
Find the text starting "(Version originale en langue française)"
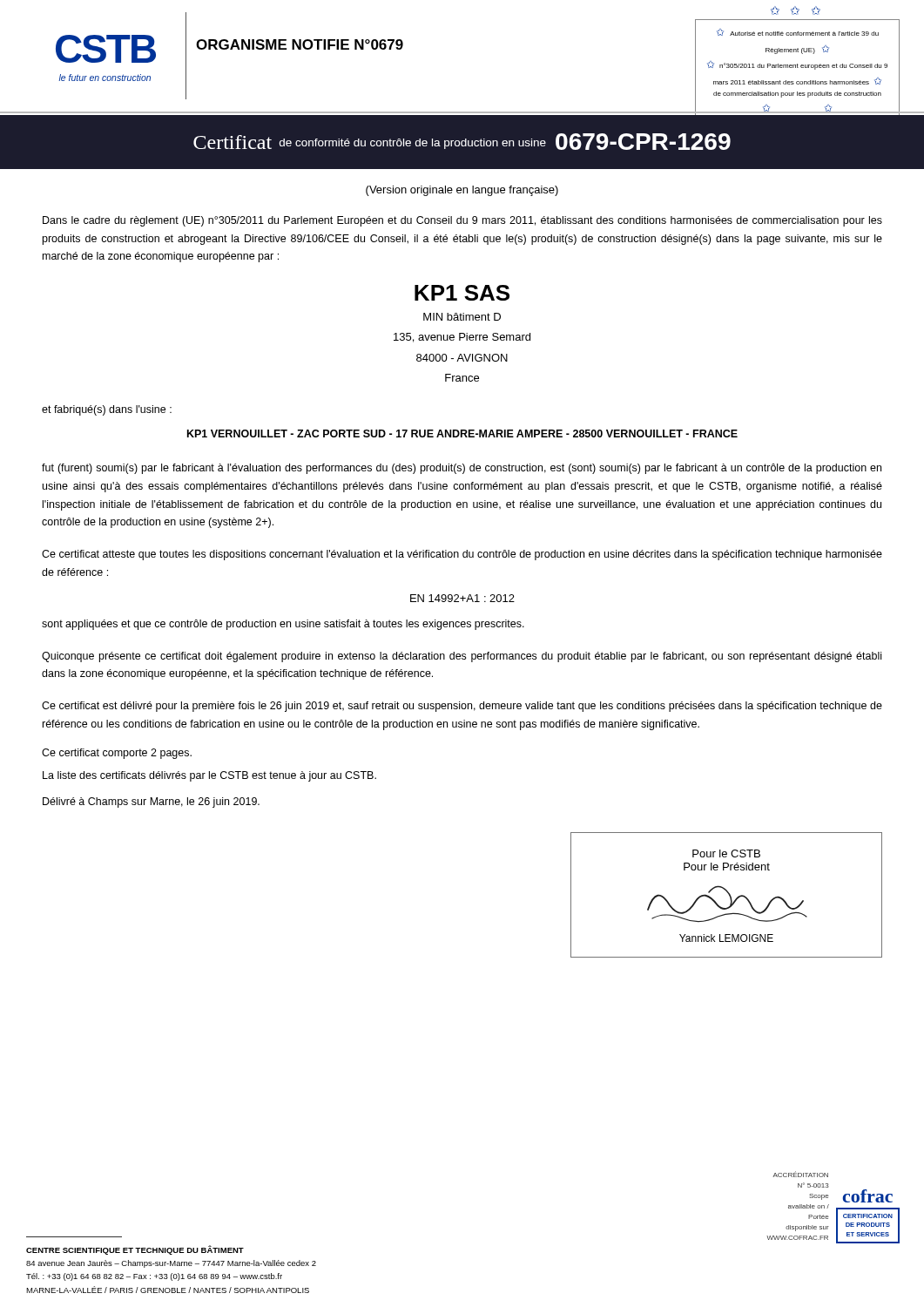pyautogui.click(x=462, y=190)
